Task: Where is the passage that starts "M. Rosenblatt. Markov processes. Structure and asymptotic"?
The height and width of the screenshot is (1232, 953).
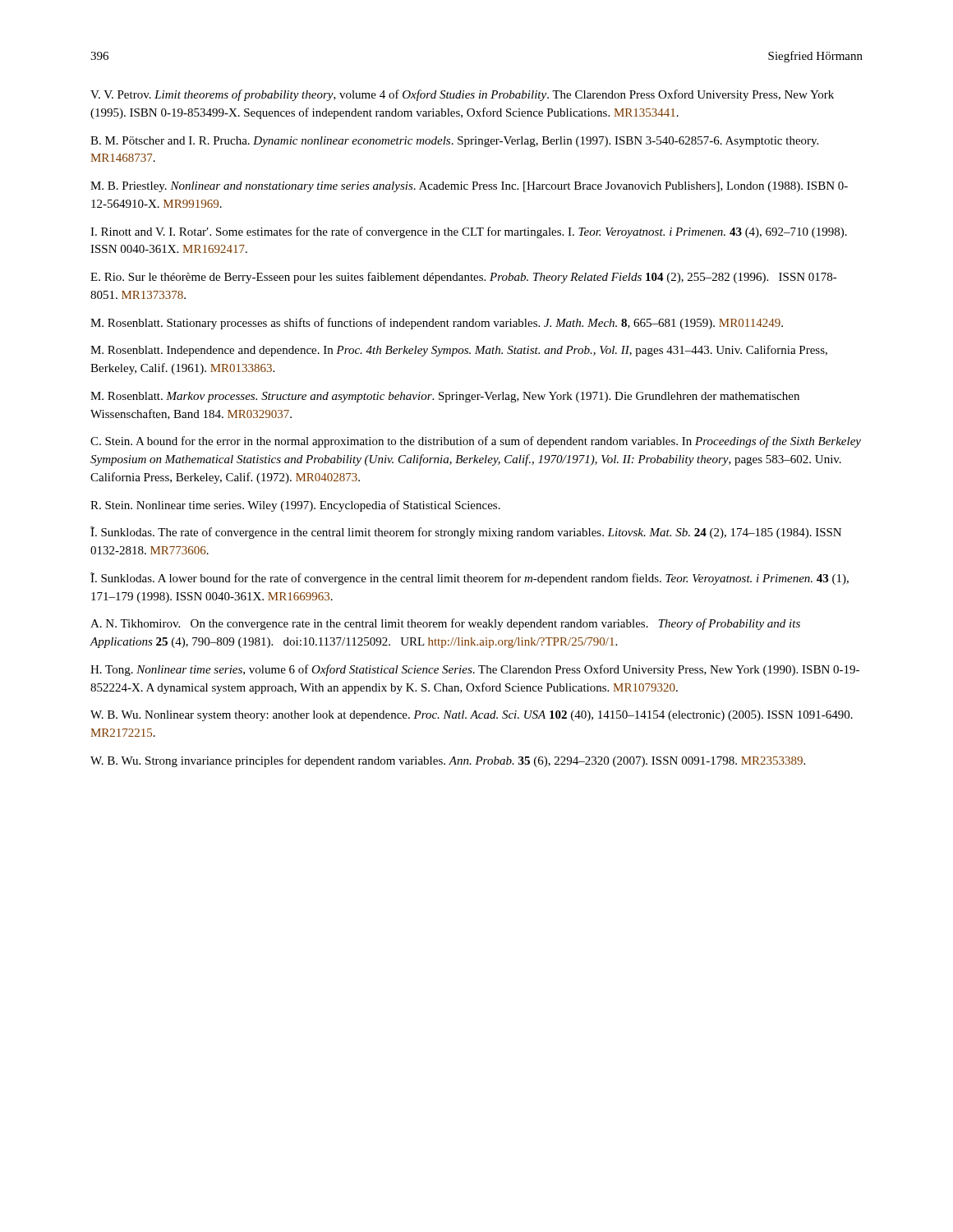Action: [476, 405]
